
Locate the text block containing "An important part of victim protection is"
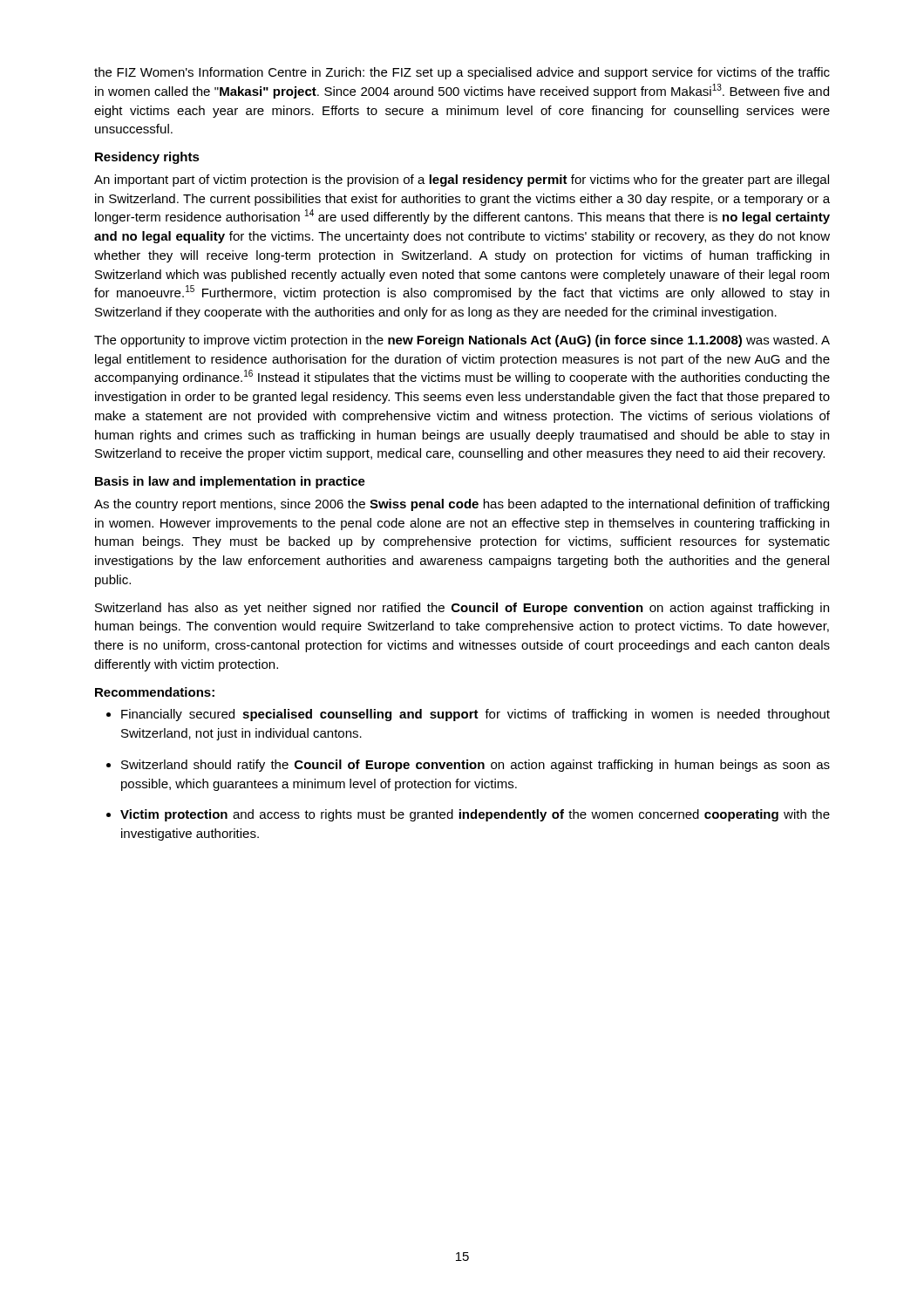[462, 246]
